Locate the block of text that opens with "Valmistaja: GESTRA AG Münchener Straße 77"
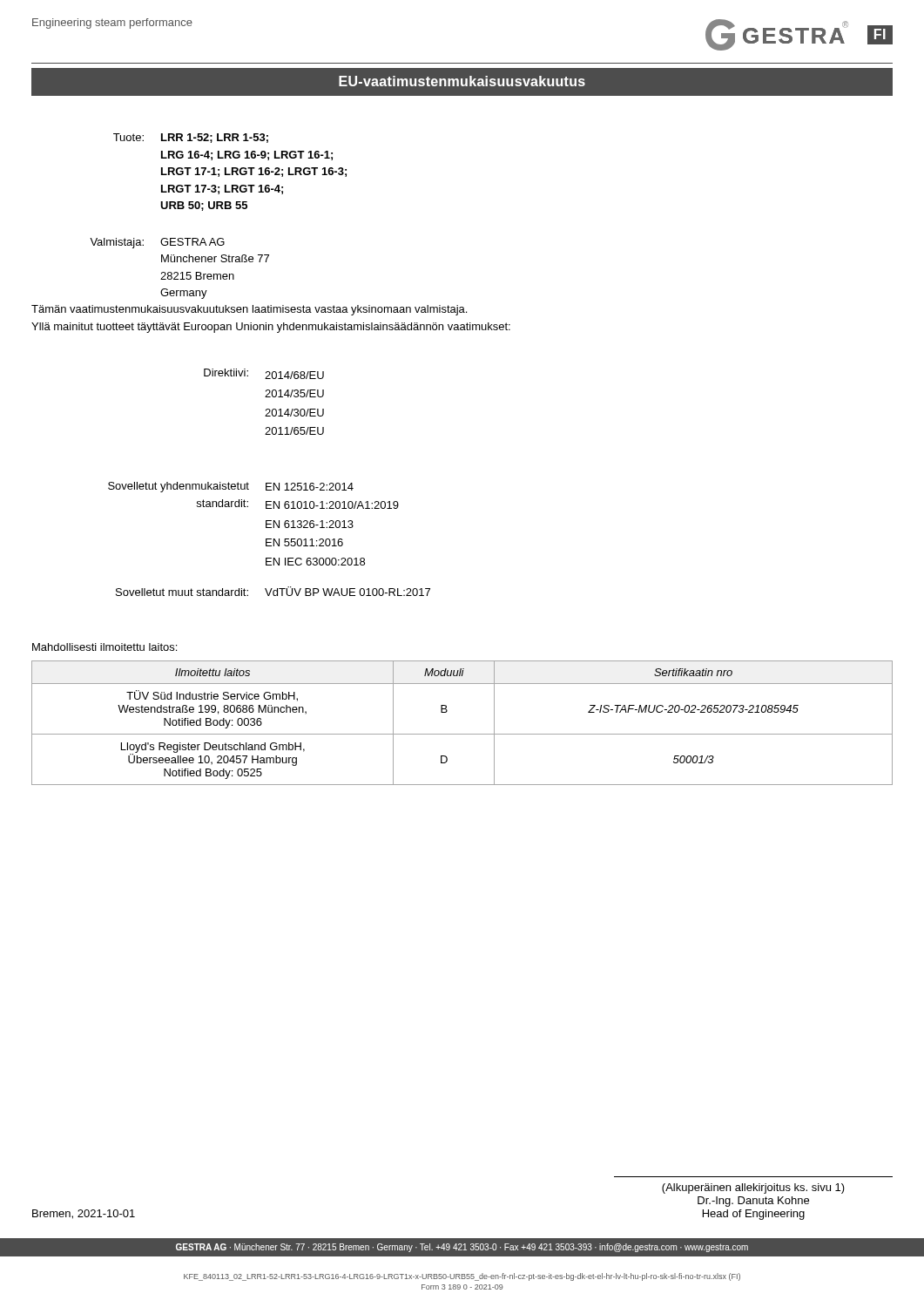 [x=151, y=267]
